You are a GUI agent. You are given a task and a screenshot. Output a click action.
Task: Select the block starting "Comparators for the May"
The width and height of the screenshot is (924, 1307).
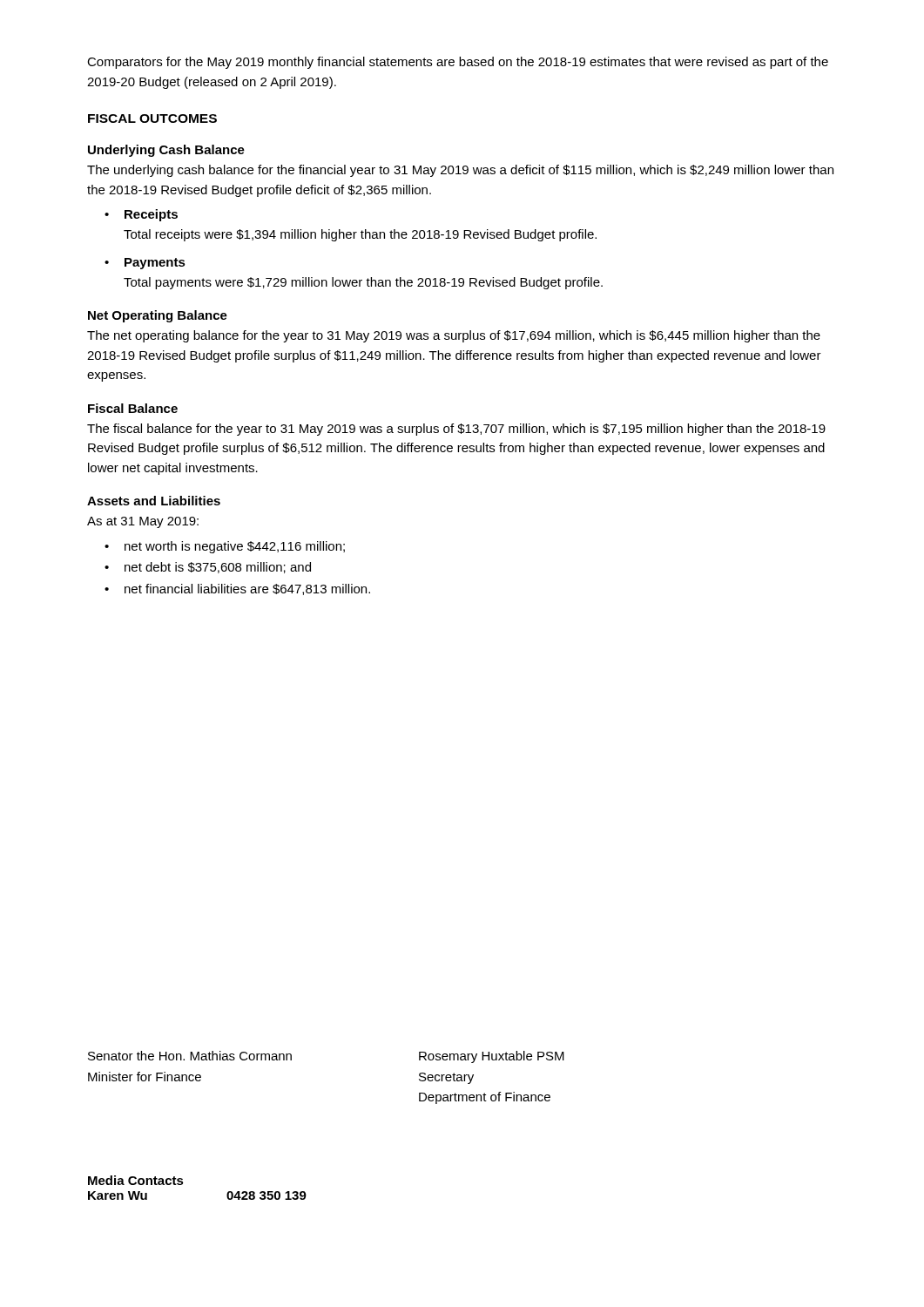[458, 71]
